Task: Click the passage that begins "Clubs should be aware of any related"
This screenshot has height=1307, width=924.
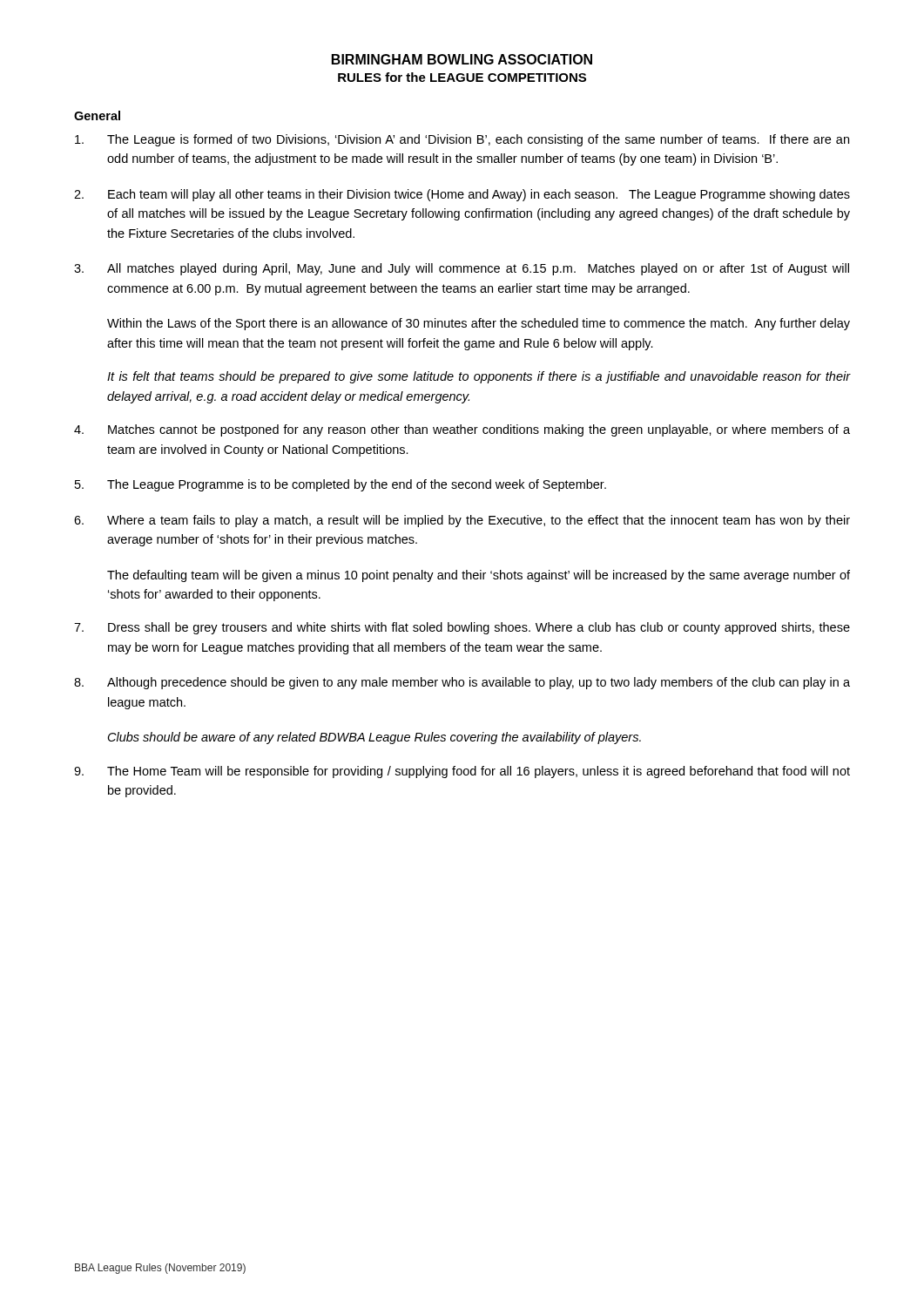Action: point(375,737)
